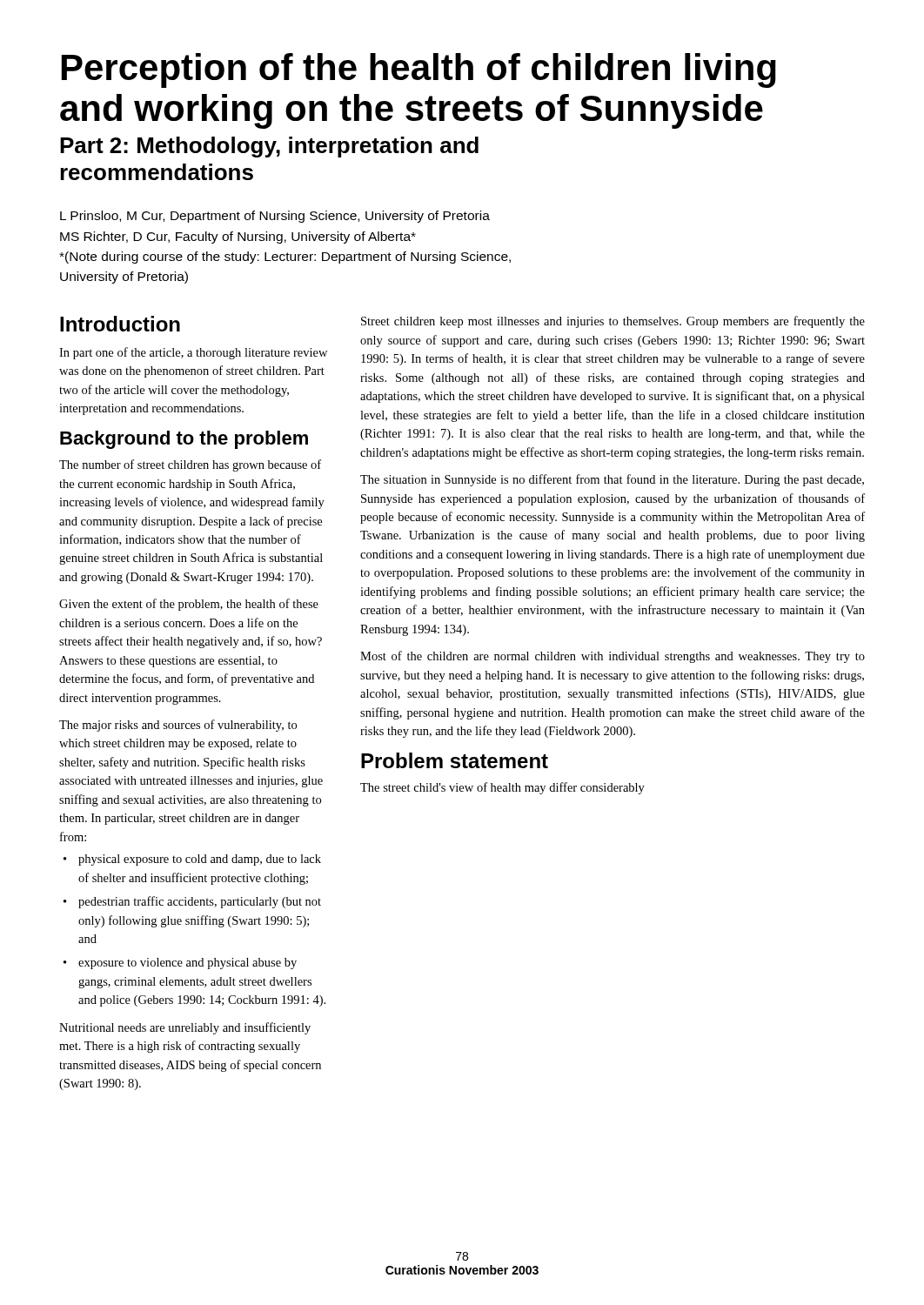Where is the passage that starts "Street children keep most illnesses and injuries to"?
The image size is (924, 1305).
[613, 387]
